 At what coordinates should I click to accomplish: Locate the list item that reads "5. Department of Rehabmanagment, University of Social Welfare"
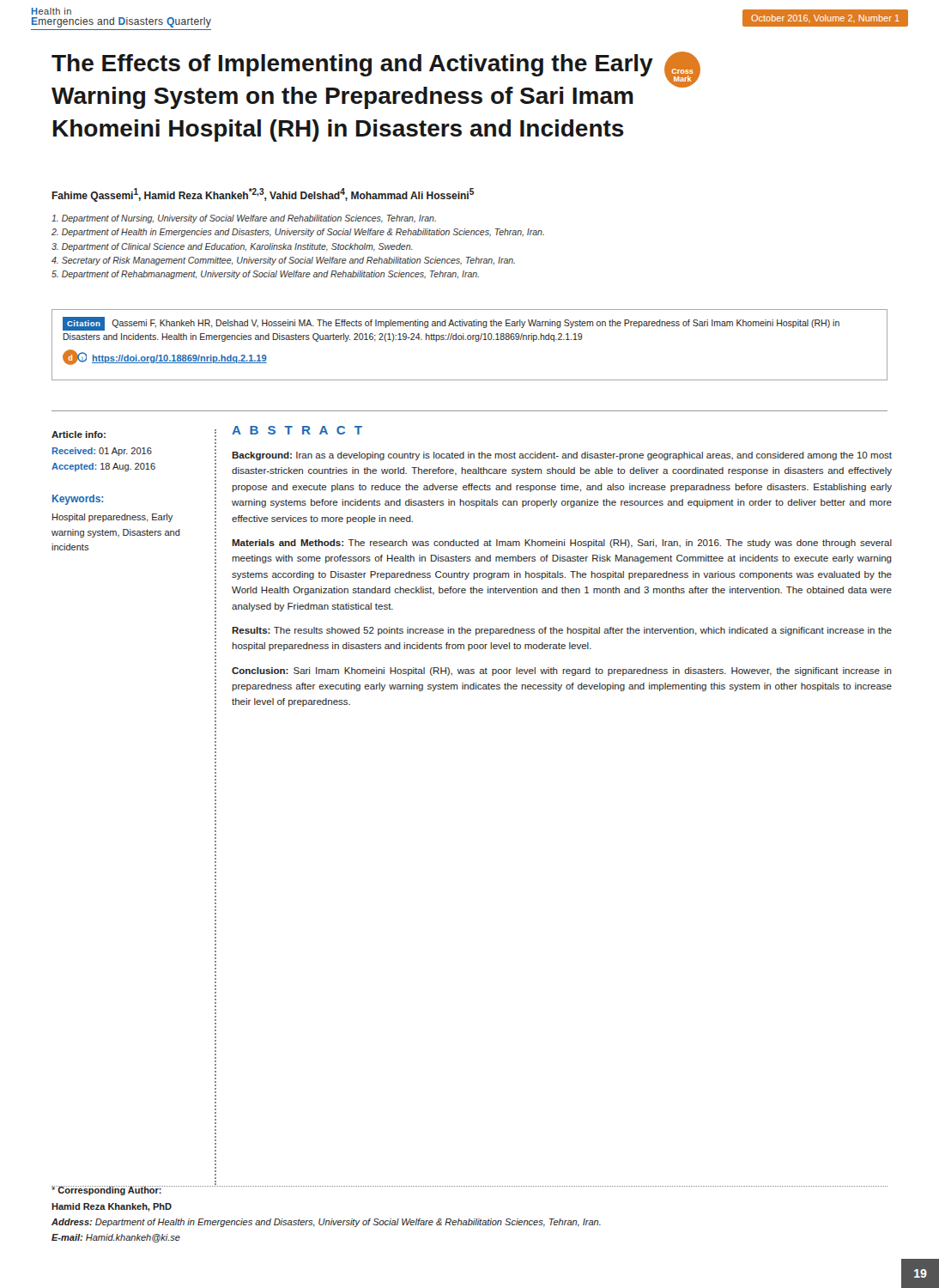point(266,274)
